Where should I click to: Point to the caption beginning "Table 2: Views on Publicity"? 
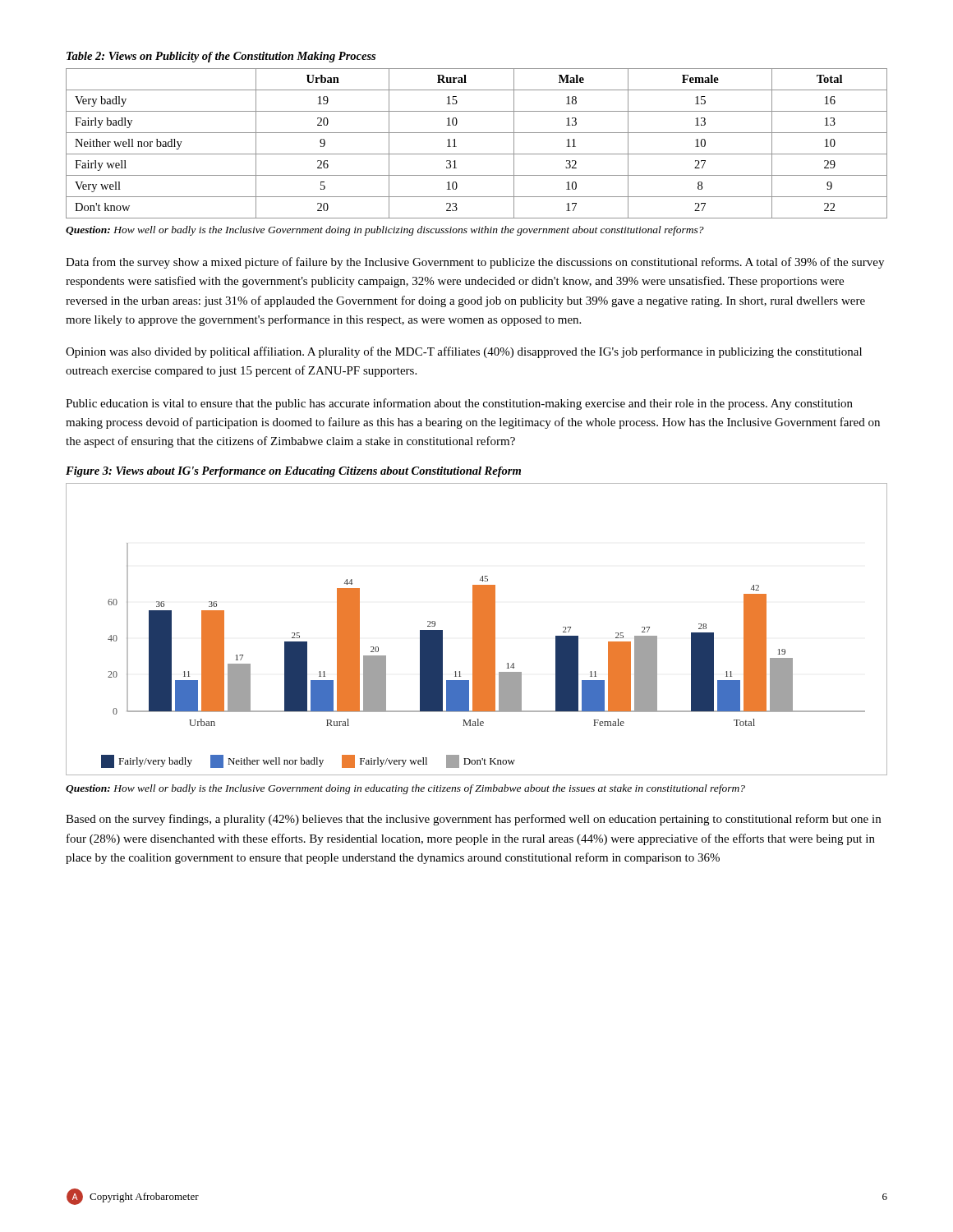click(x=221, y=56)
